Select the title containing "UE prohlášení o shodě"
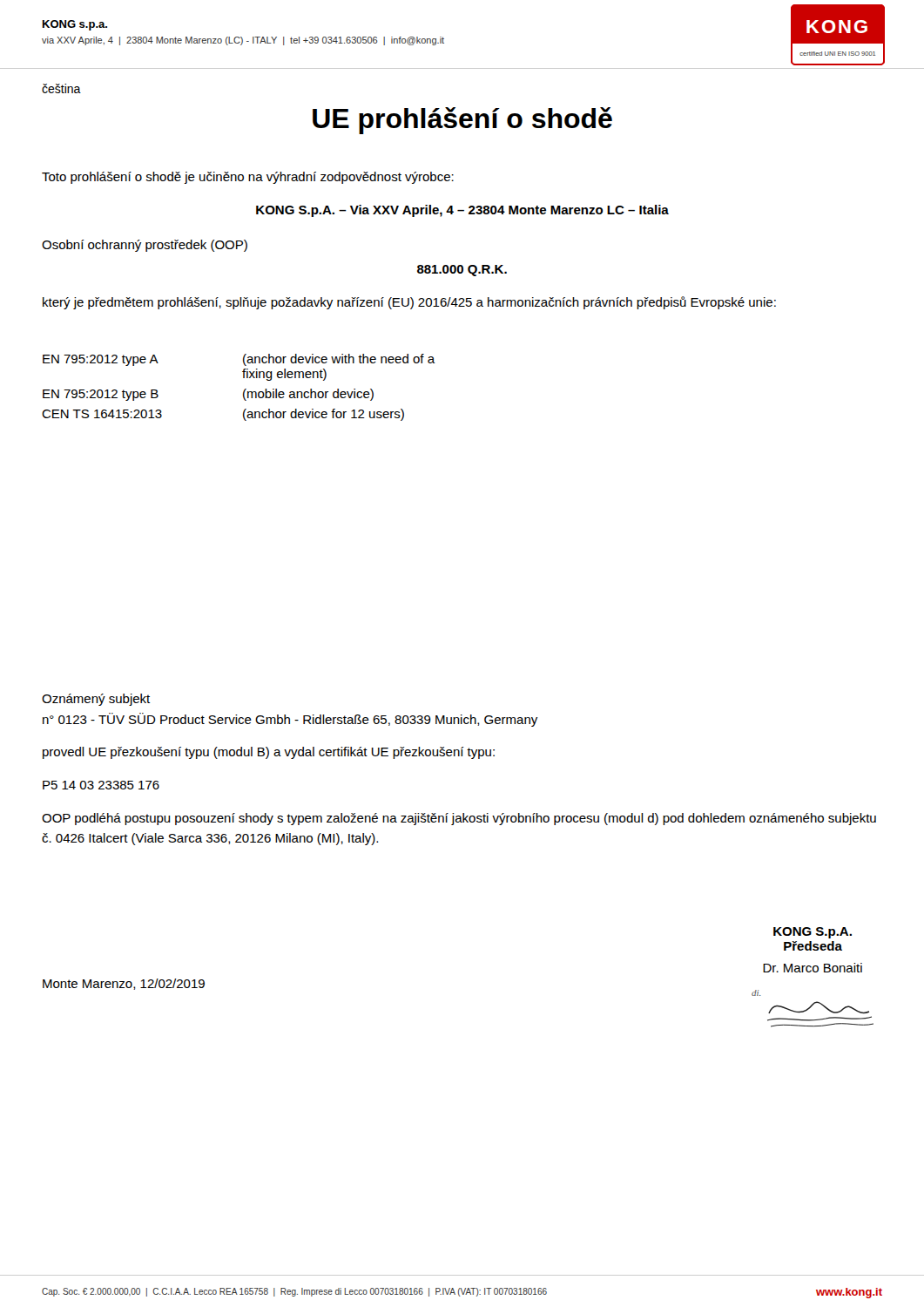The height and width of the screenshot is (1307, 924). coord(462,119)
